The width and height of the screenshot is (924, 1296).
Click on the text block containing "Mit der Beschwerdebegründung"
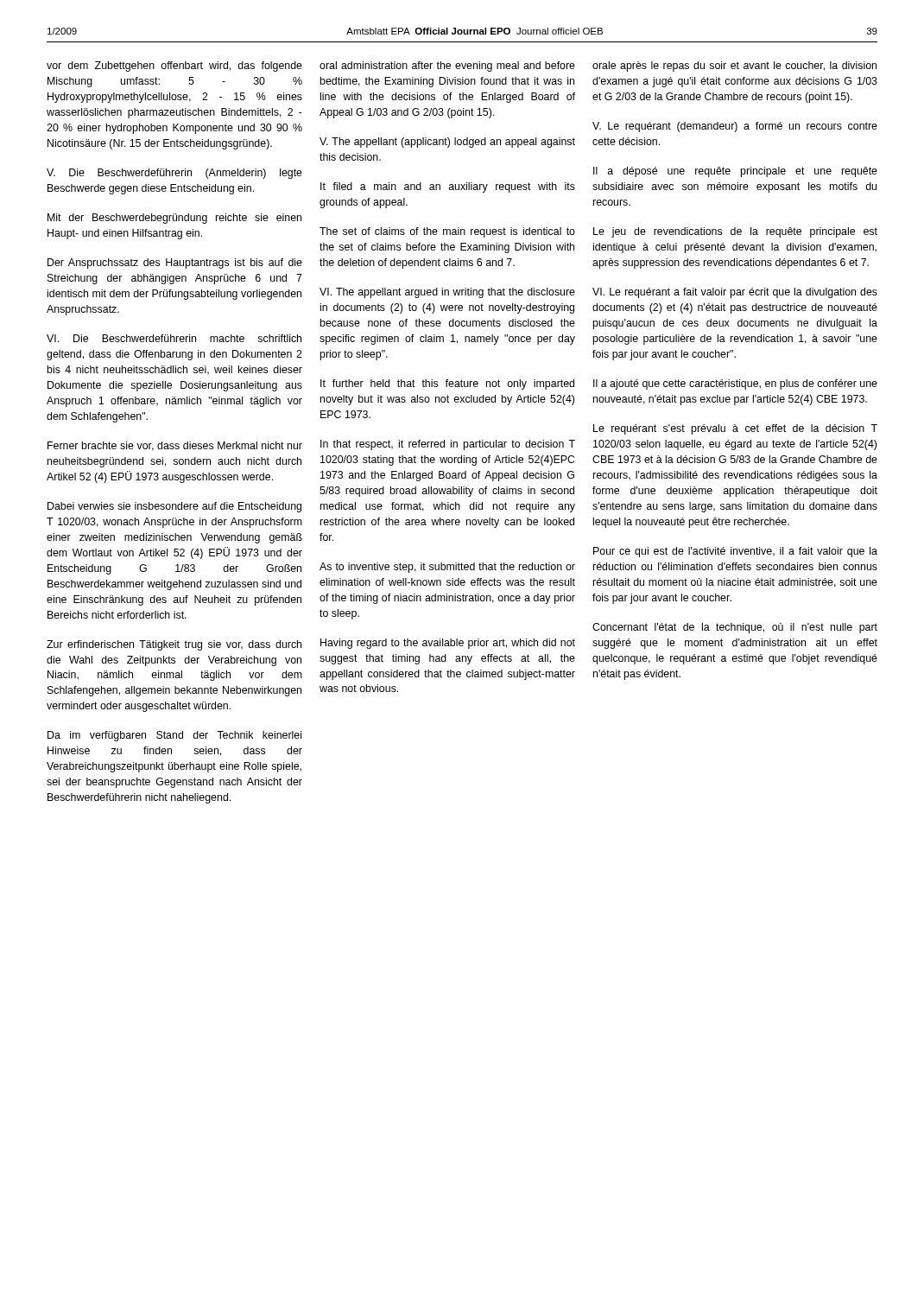pos(174,225)
